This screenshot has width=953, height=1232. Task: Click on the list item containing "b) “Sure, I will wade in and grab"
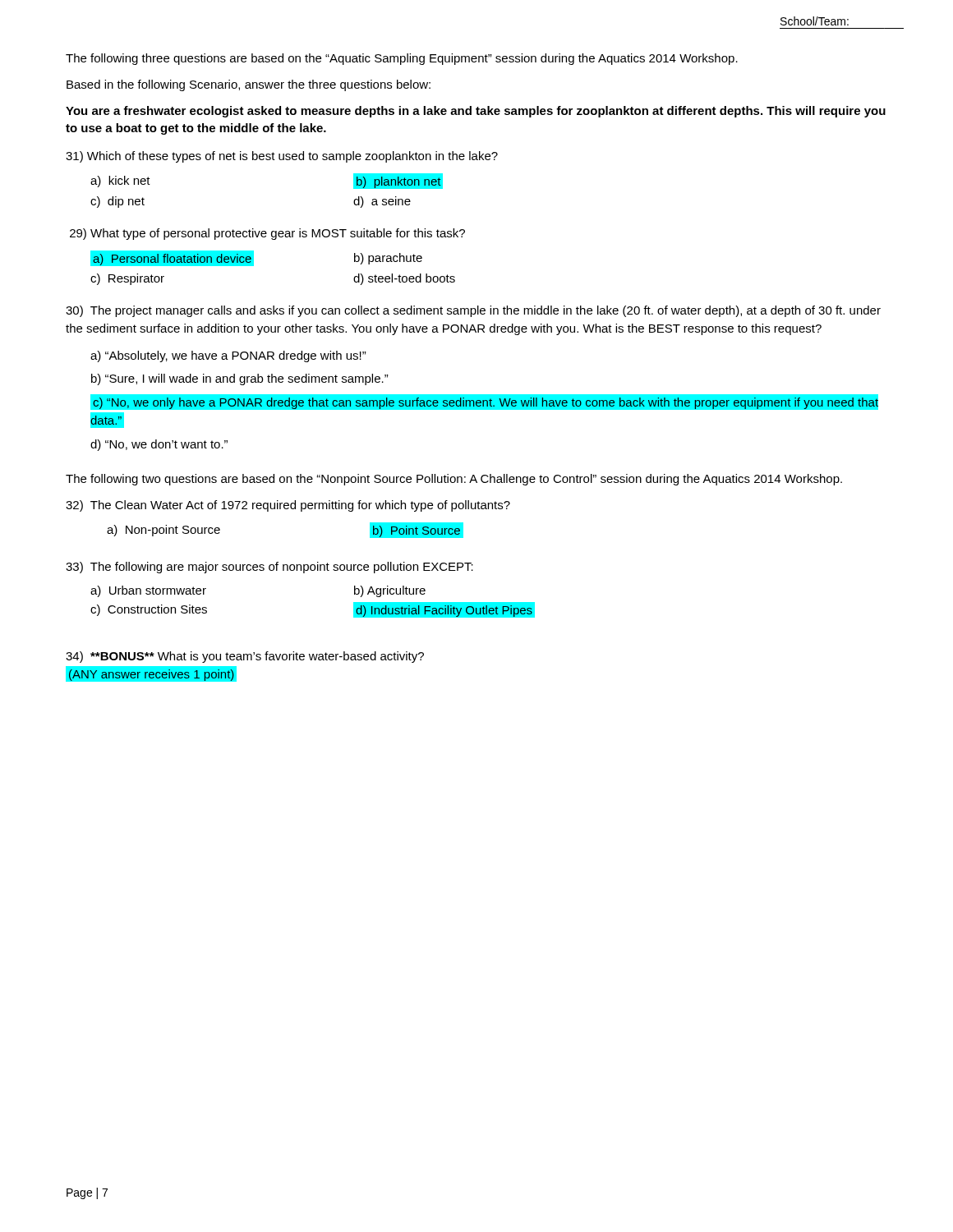point(239,378)
